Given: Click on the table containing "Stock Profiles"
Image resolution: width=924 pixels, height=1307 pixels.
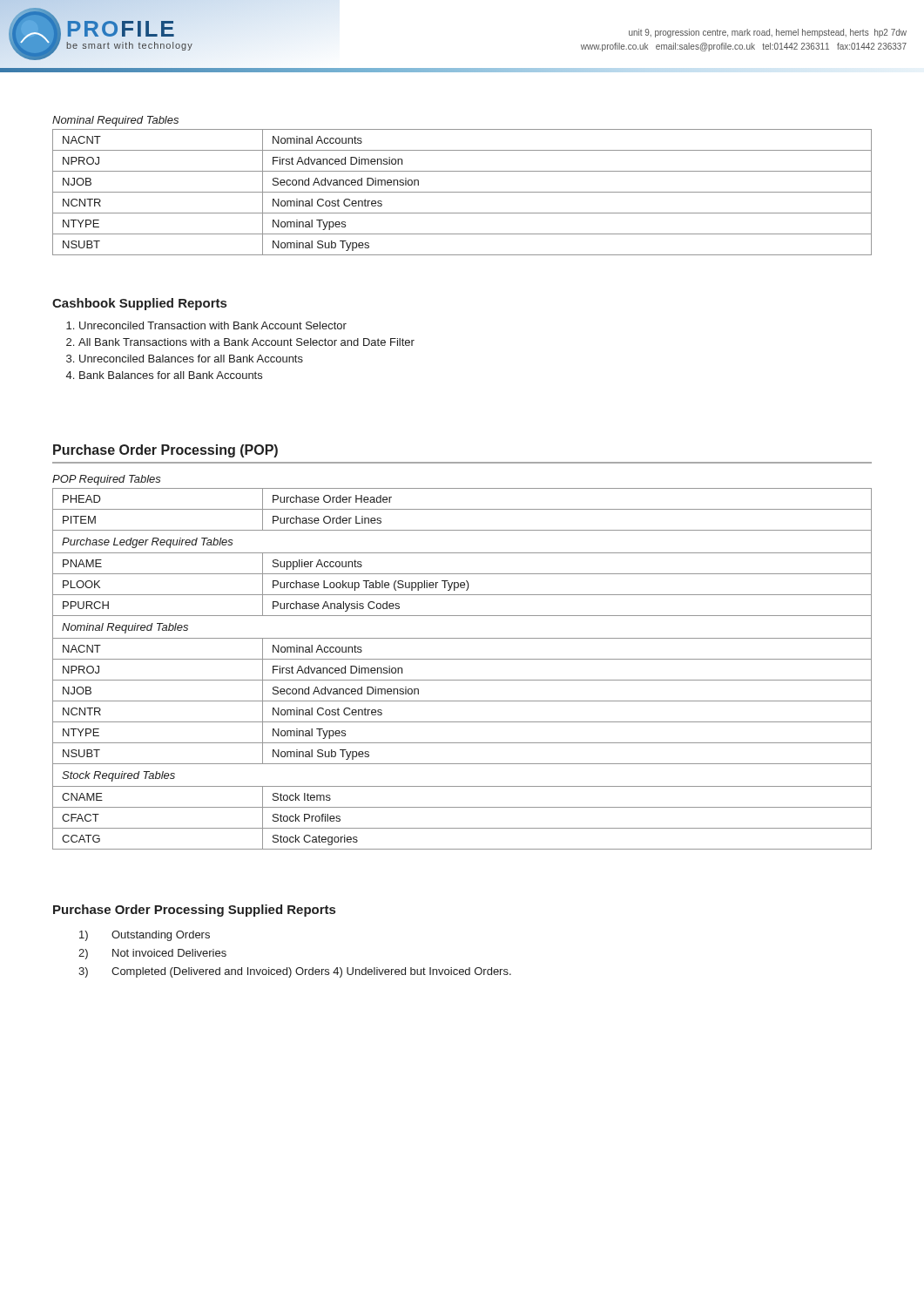Looking at the screenshot, I should point(462,669).
